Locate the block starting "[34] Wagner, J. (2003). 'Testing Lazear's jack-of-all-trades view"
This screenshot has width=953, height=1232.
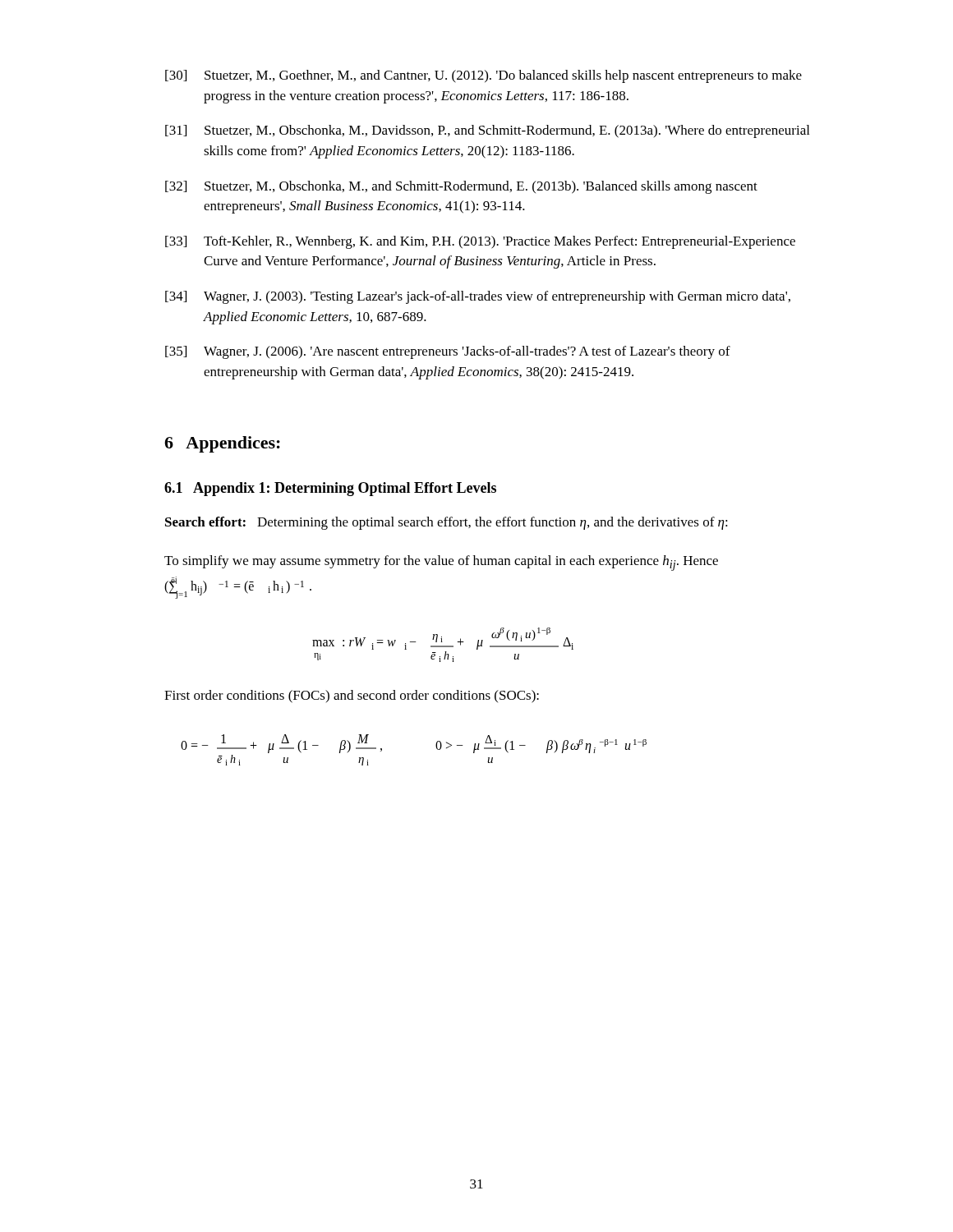493,307
